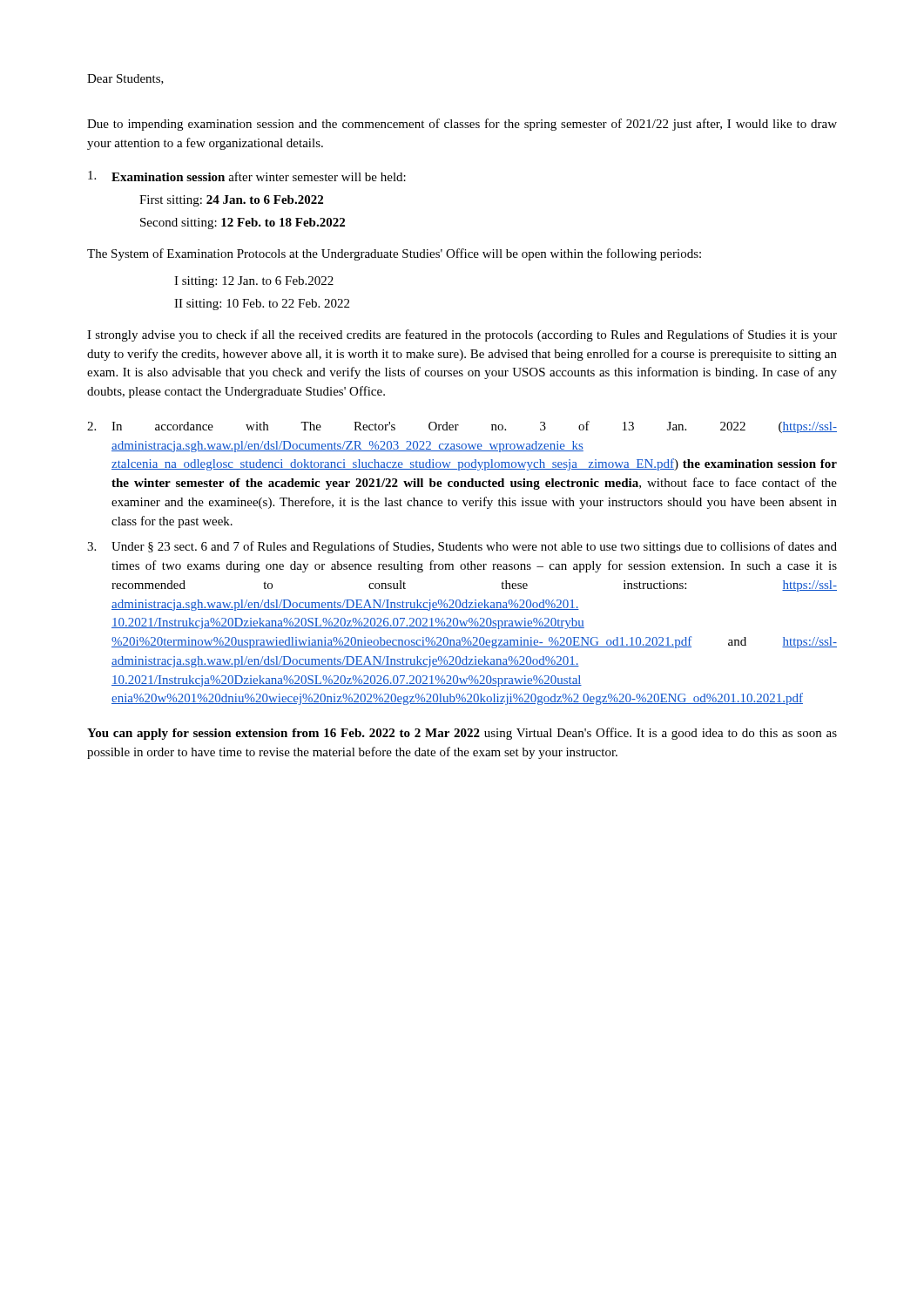Find "Dear Students," on this page
The width and height of the screenshot is (924, 1307).
(x=125, y=79)
